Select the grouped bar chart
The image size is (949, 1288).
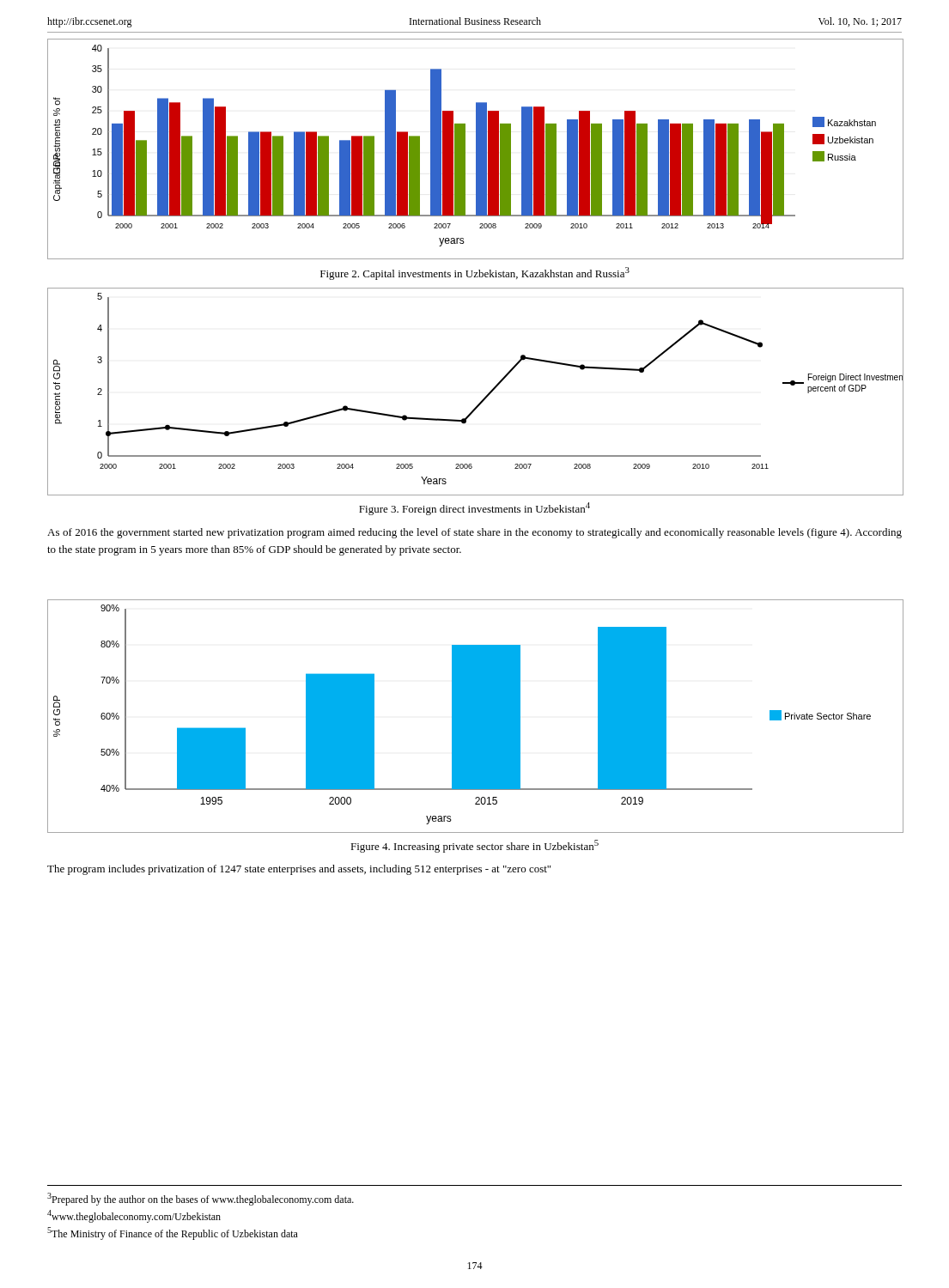tap(474, 148)
